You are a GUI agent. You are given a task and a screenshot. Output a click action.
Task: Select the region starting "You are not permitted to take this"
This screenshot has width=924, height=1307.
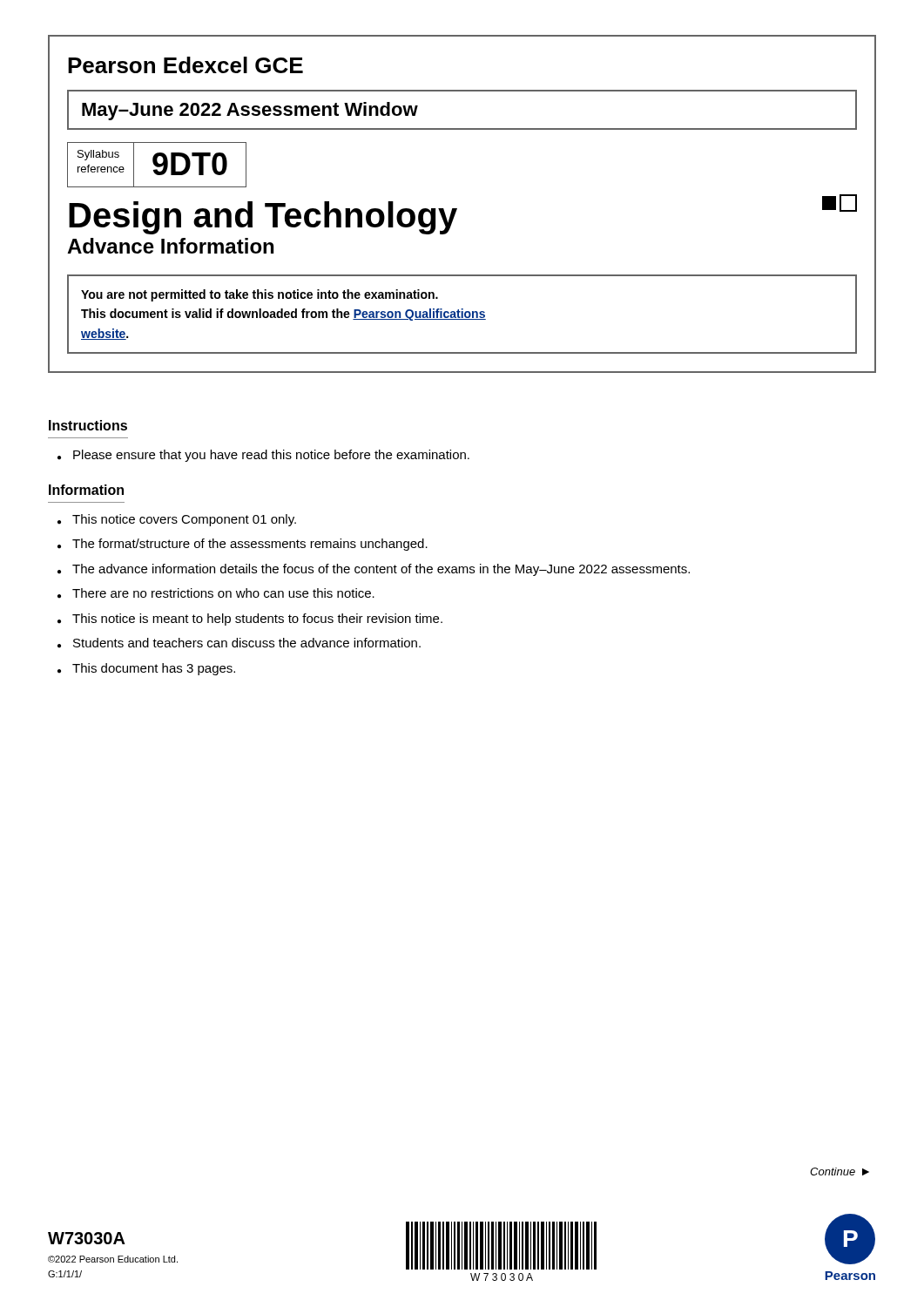pos(462,314)
